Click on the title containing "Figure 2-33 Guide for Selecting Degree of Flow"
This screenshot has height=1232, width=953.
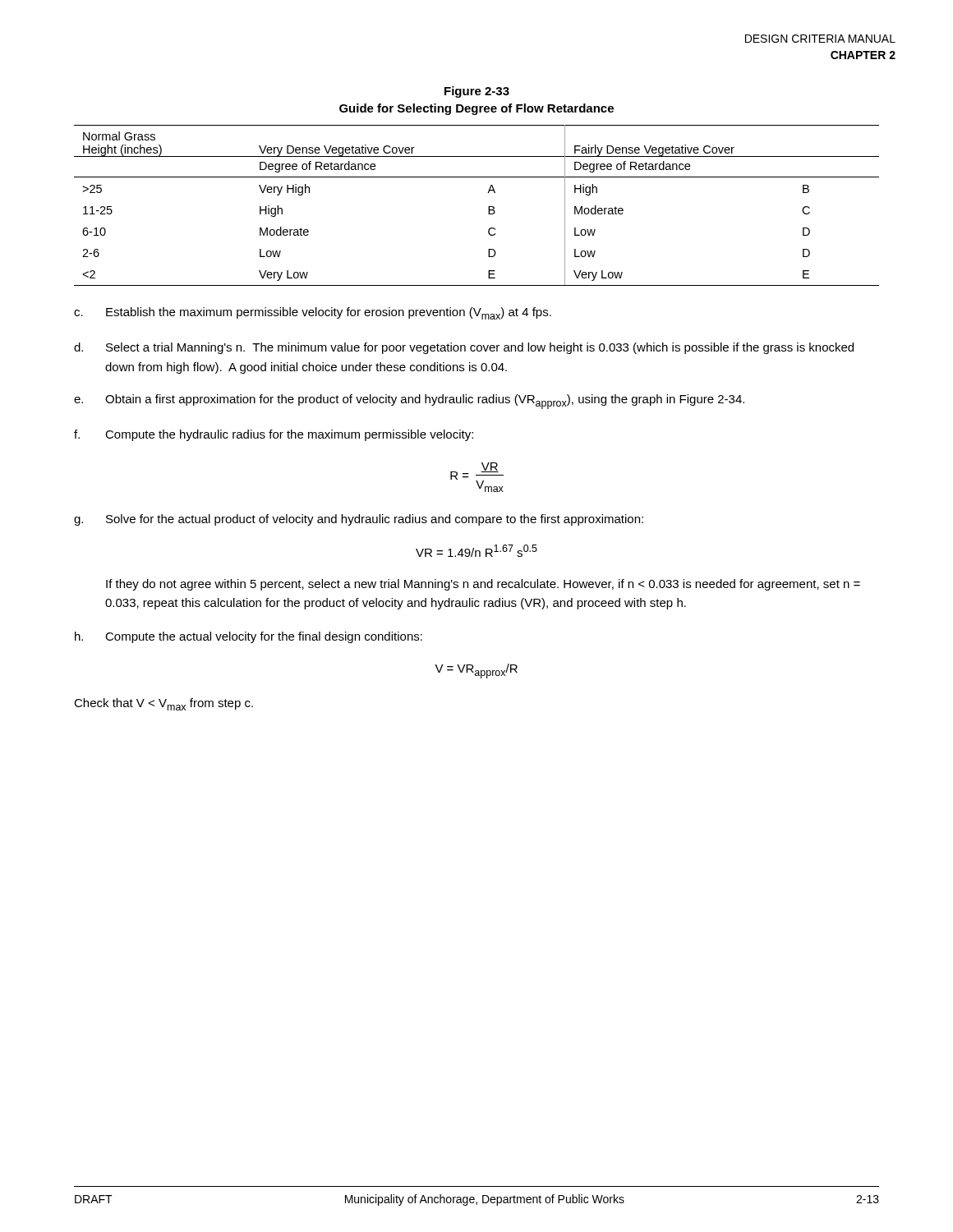click(x=476, y=99)
